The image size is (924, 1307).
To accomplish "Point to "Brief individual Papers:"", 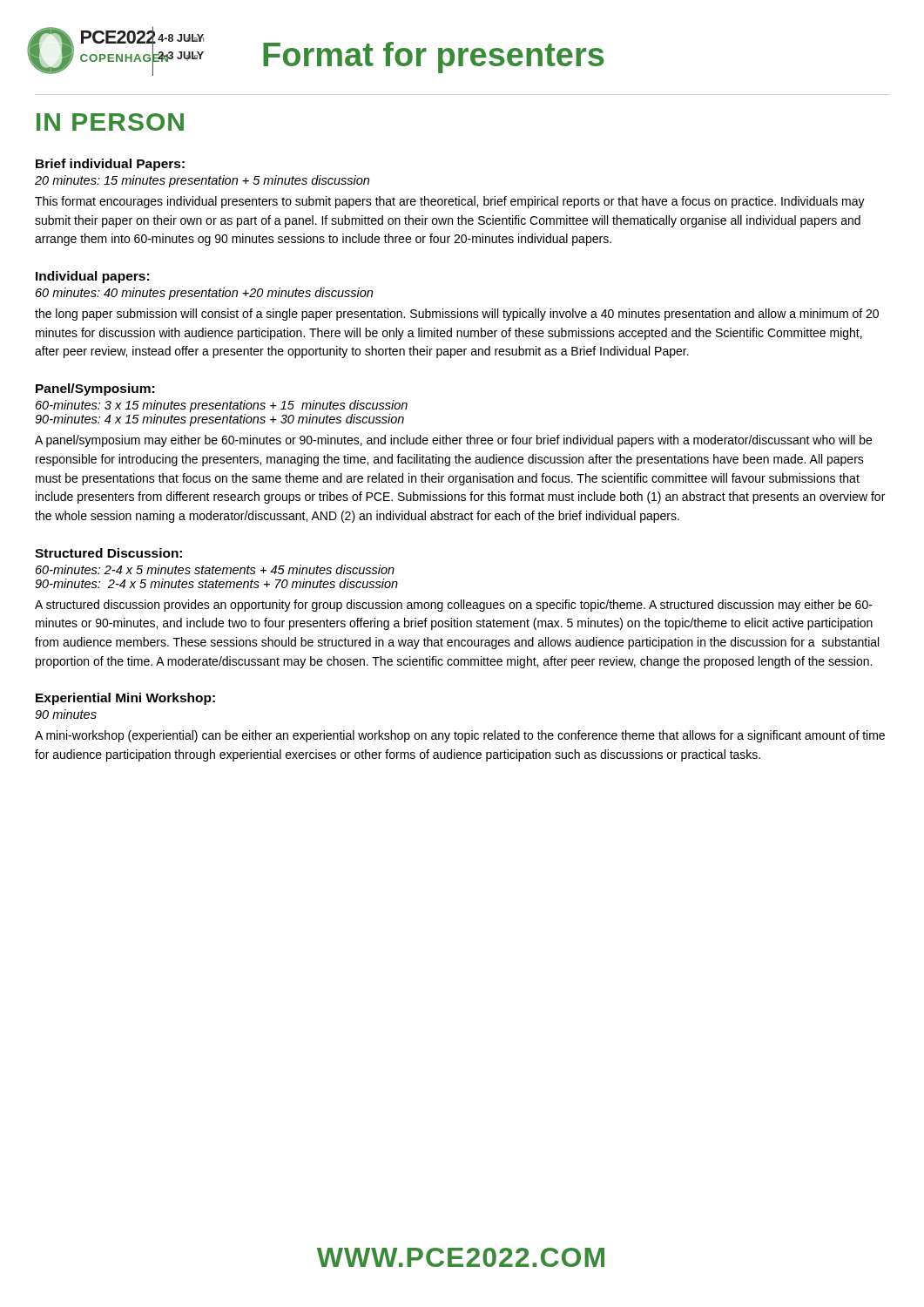I will (110, 163).
